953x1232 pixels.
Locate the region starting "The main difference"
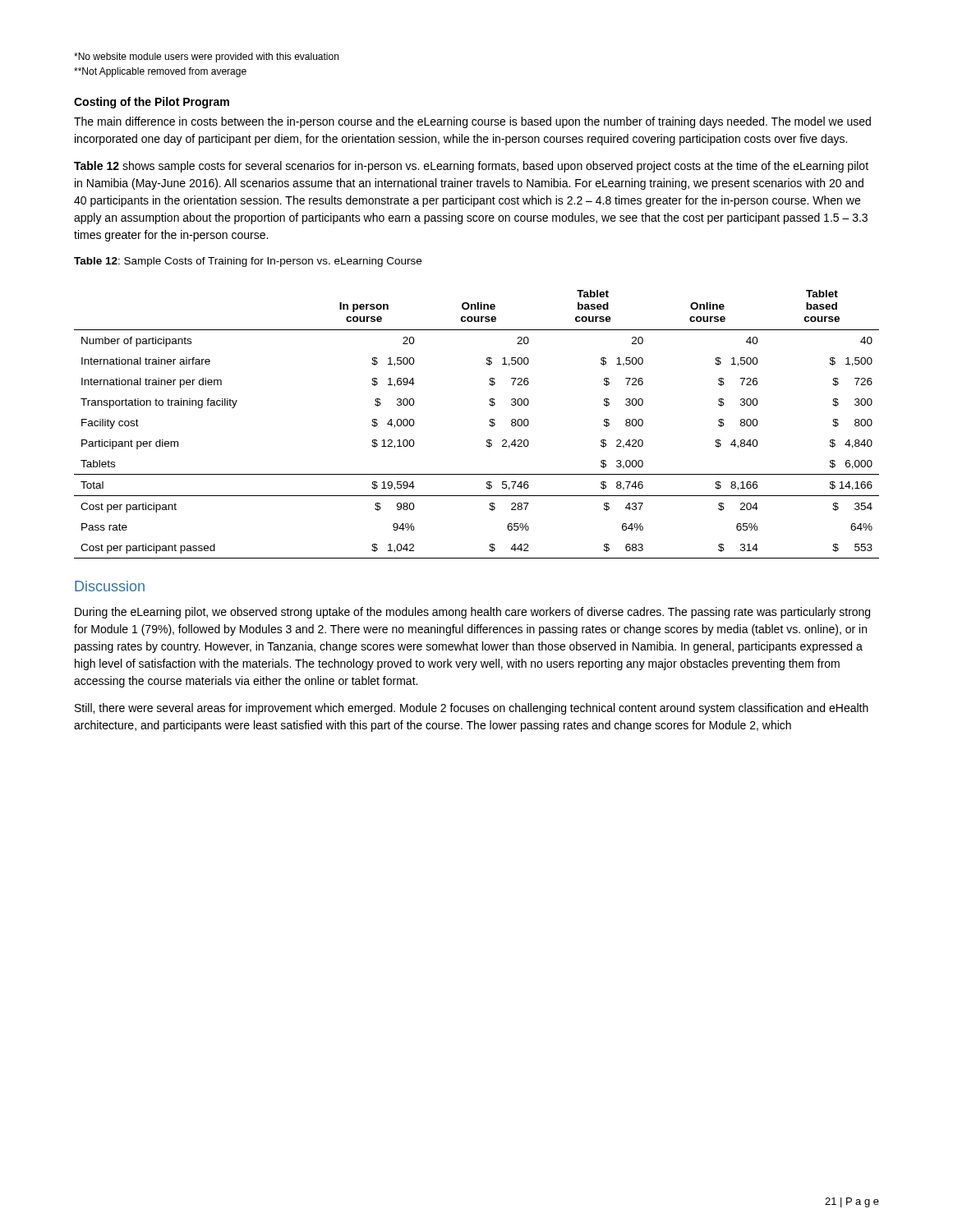[473, 130]
